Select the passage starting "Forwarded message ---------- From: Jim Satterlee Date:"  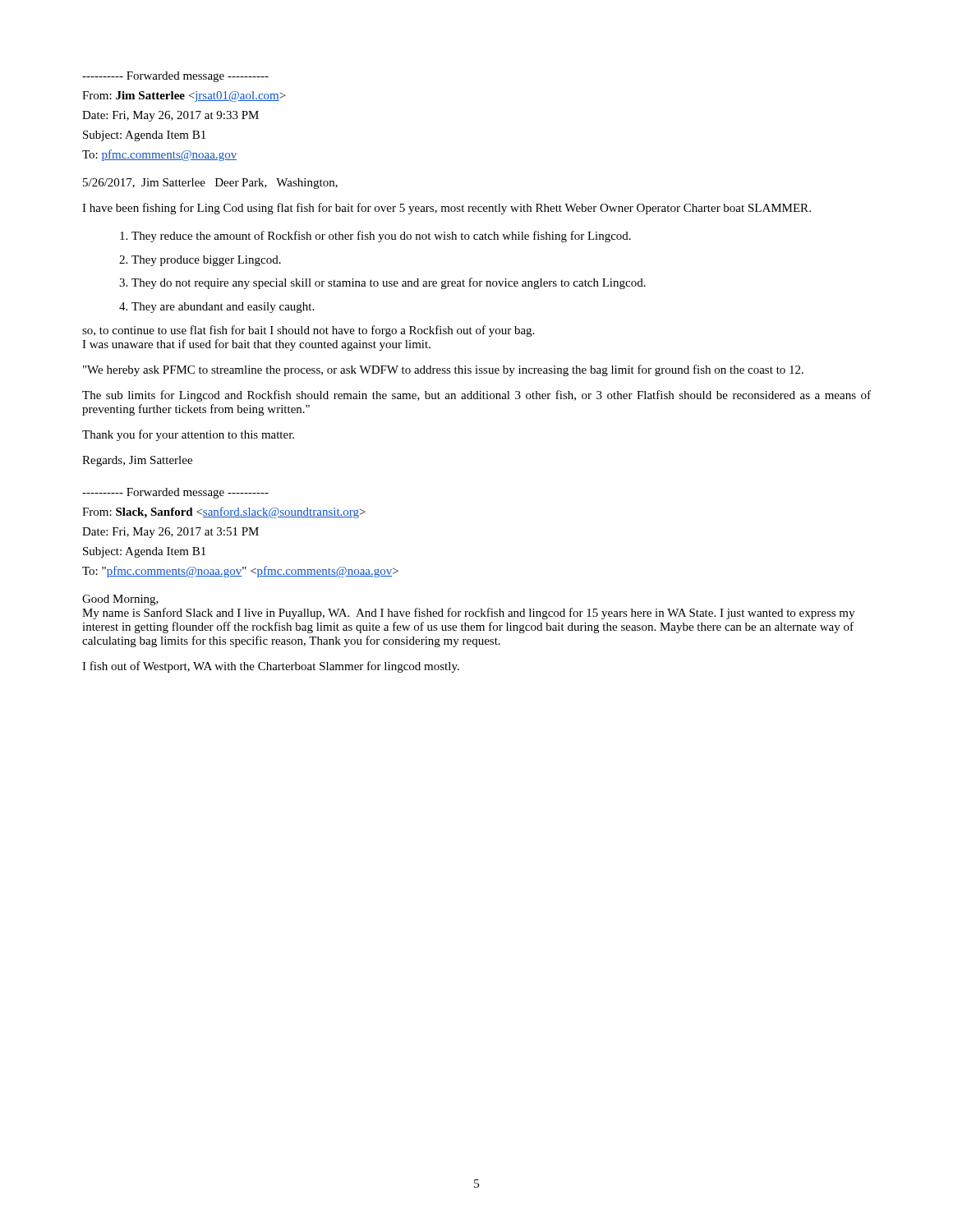(184, 115)
